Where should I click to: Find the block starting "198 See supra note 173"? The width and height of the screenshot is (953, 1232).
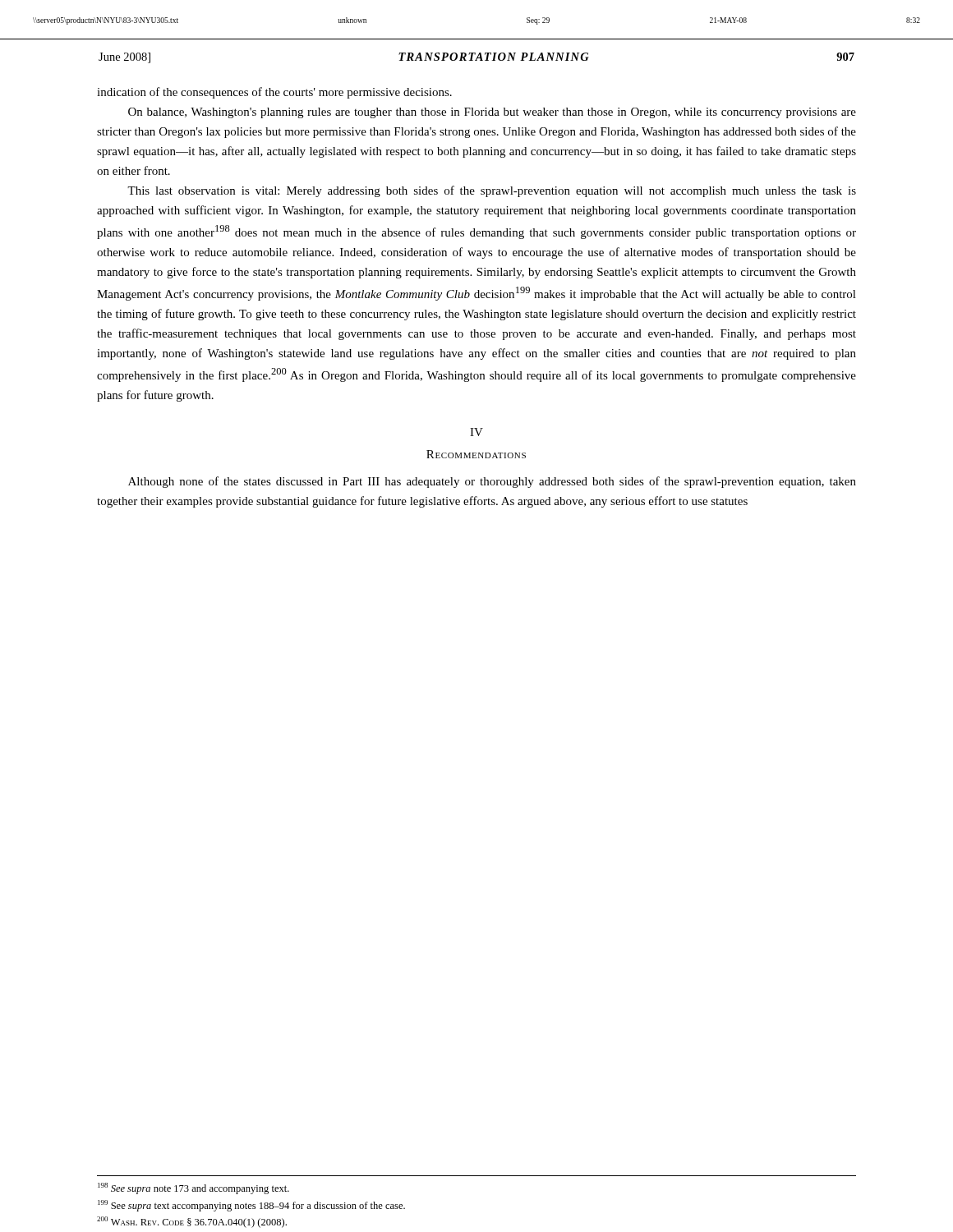[x=193, y=1187]
